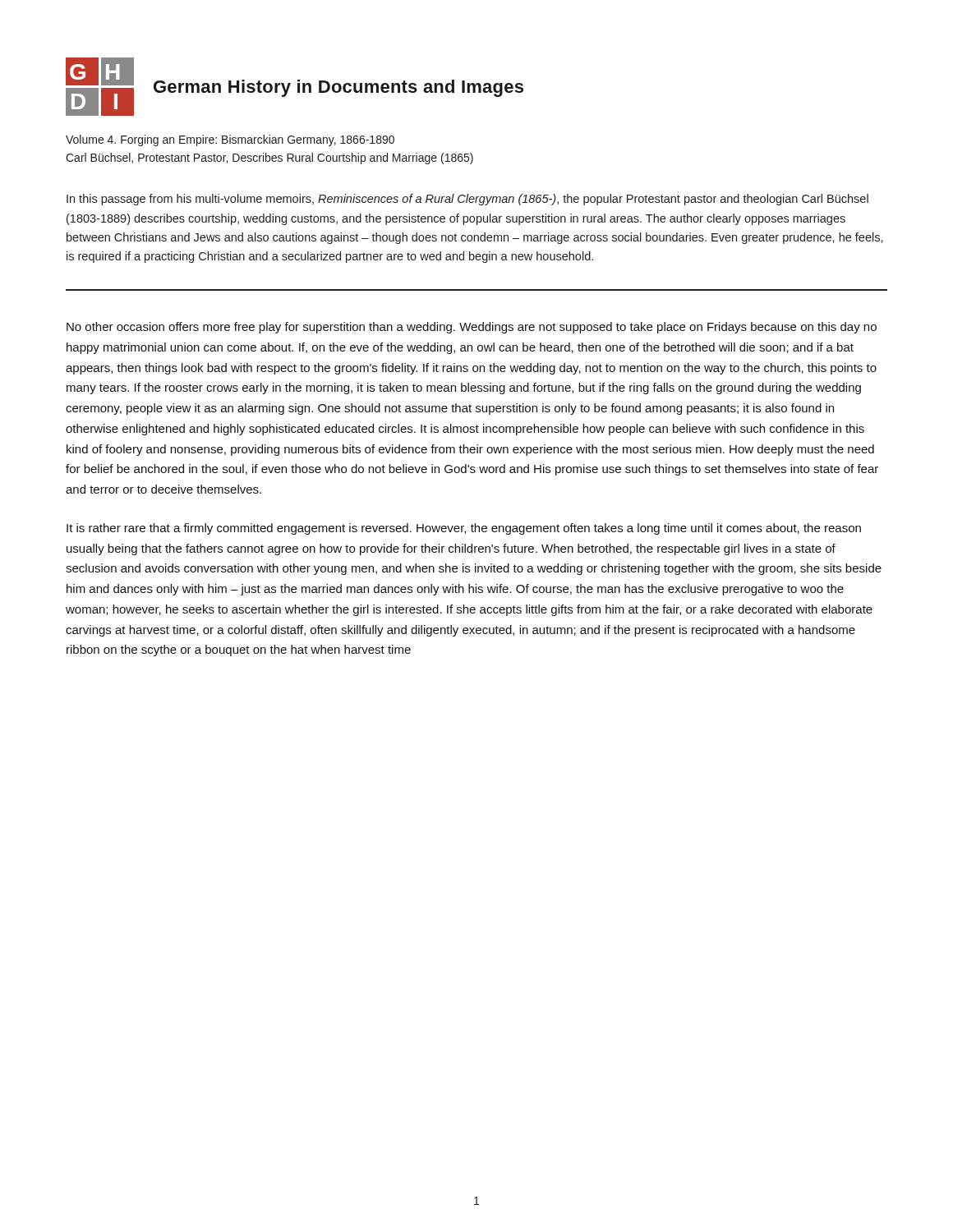Select the logo
Screen dimensions: 1232x953
click(x=476, y=87)
